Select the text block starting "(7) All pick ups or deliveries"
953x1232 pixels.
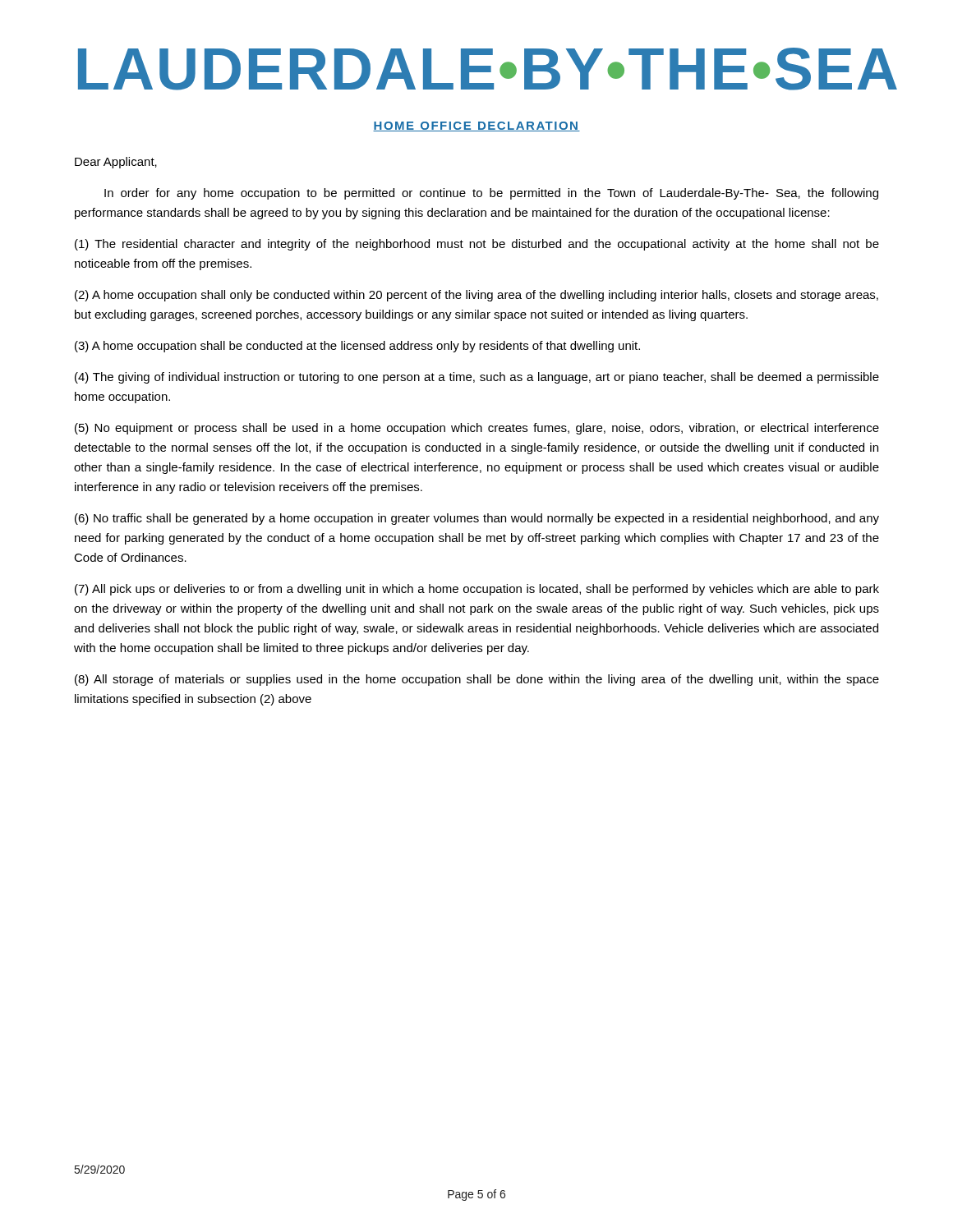(x=476, y=618)
